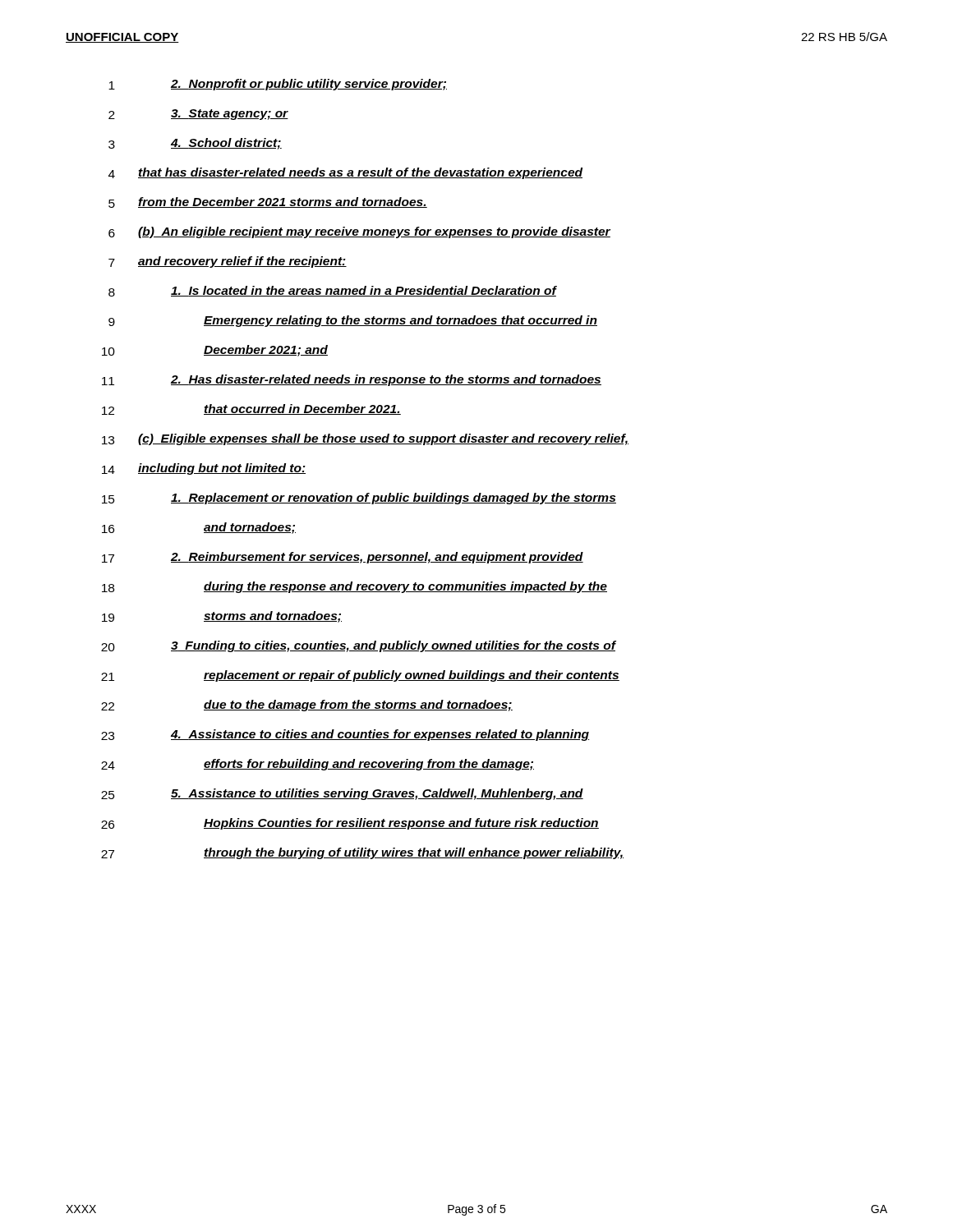Click on the block starting "9 Emergency relating to the"

tap(476, 321)
